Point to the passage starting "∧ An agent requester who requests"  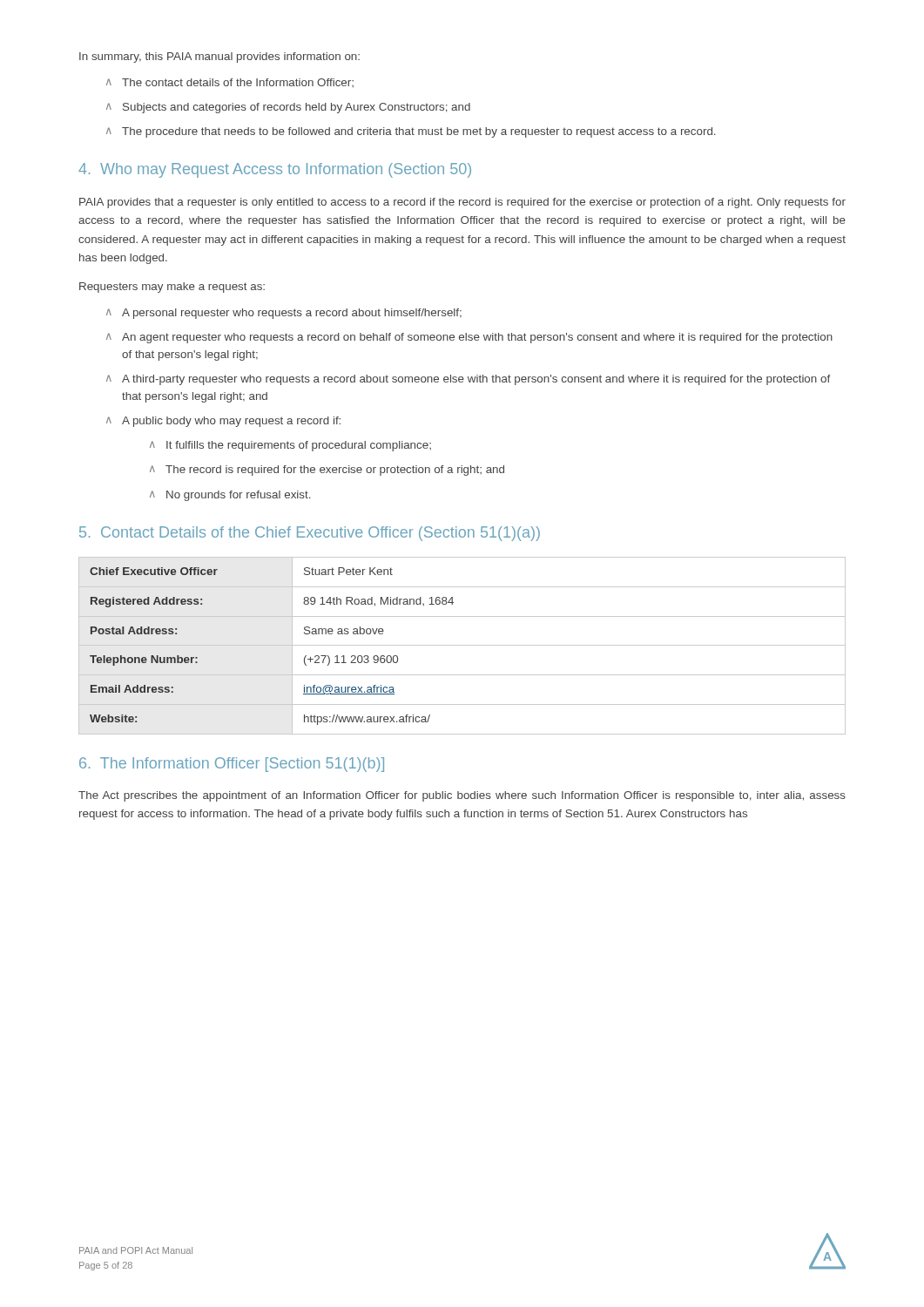pyautogui.click(x=475, y=346)
